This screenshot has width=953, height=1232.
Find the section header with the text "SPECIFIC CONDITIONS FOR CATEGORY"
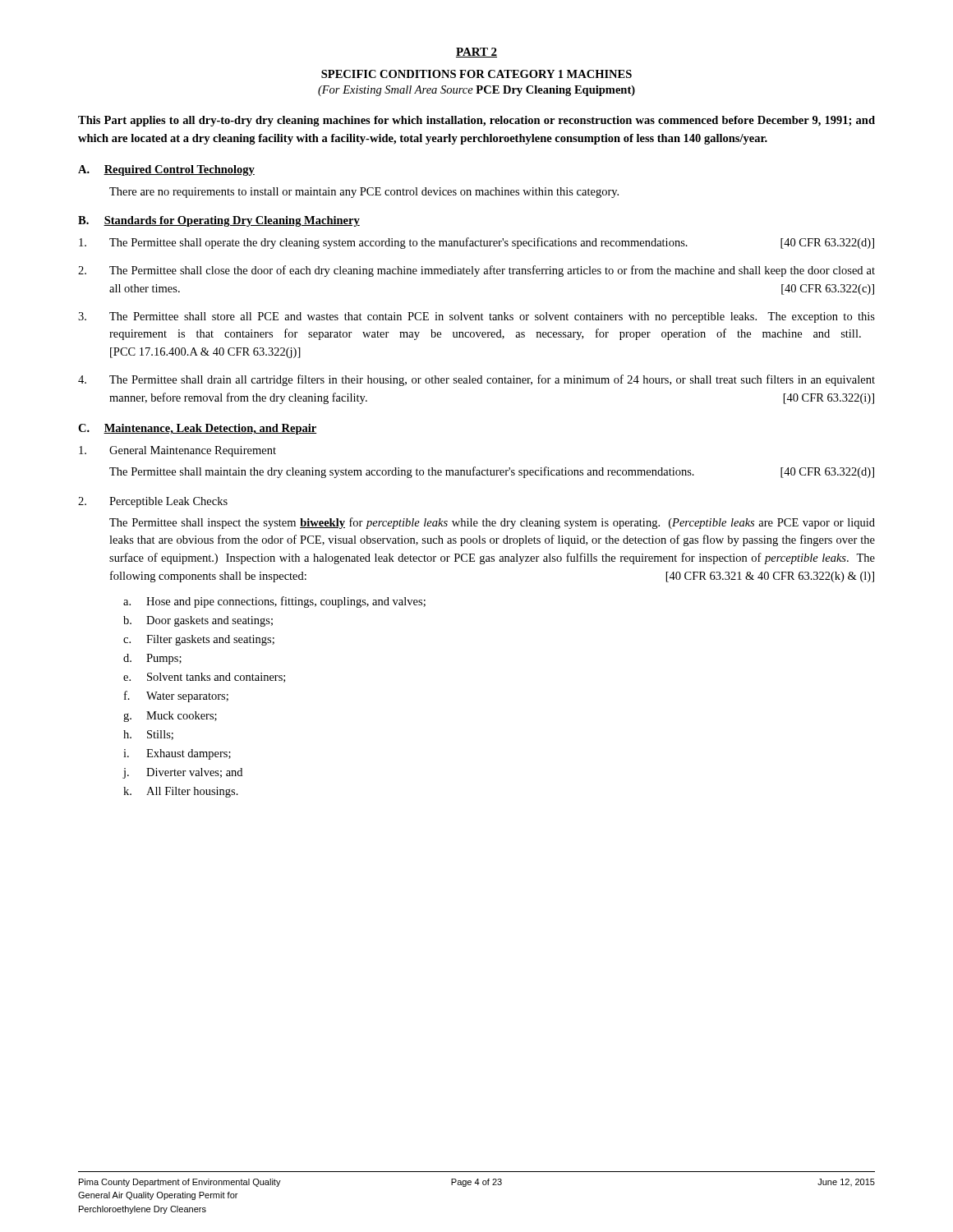tap(476, 82)
